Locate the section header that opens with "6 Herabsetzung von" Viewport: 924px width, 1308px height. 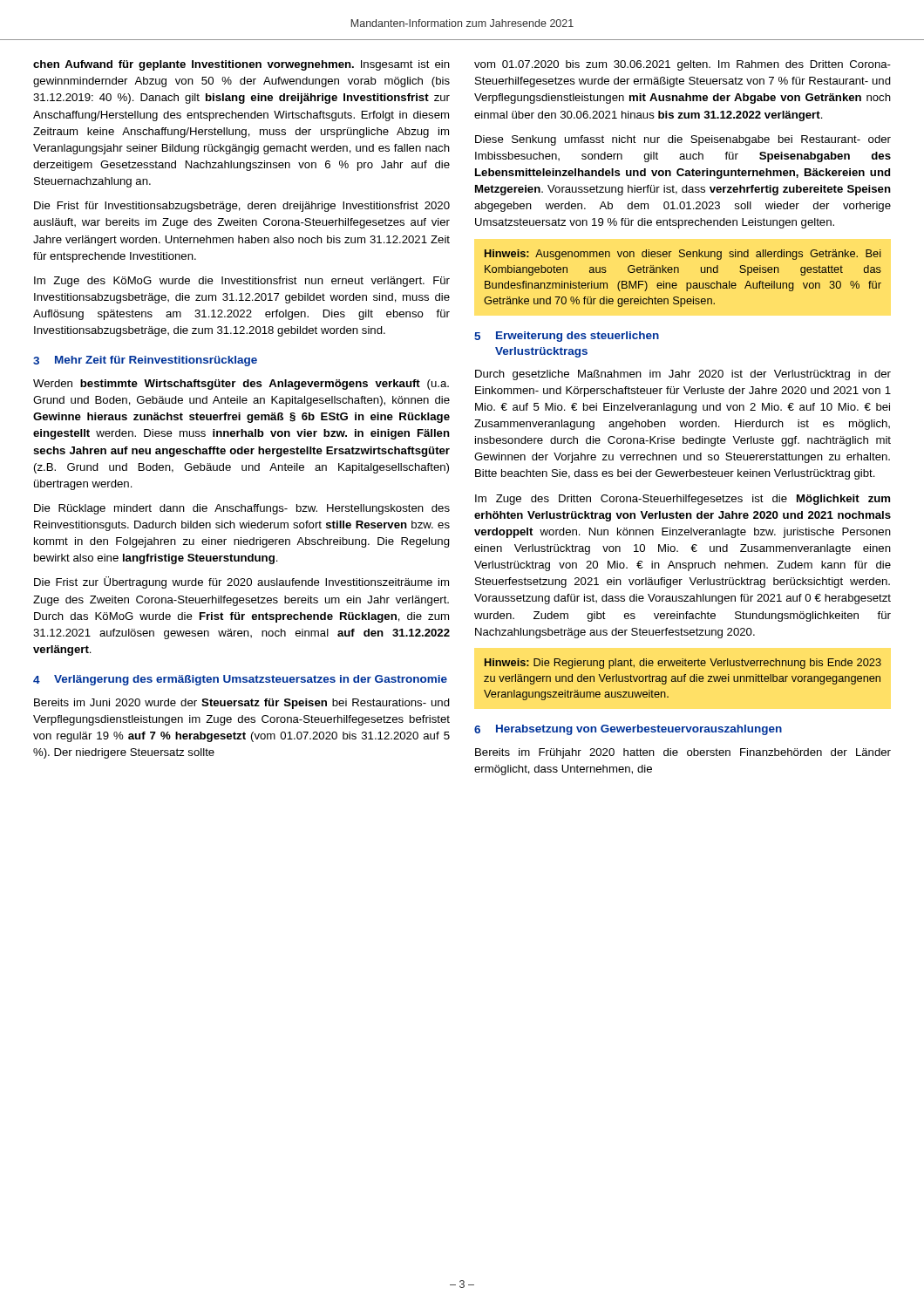click(628, 730)
